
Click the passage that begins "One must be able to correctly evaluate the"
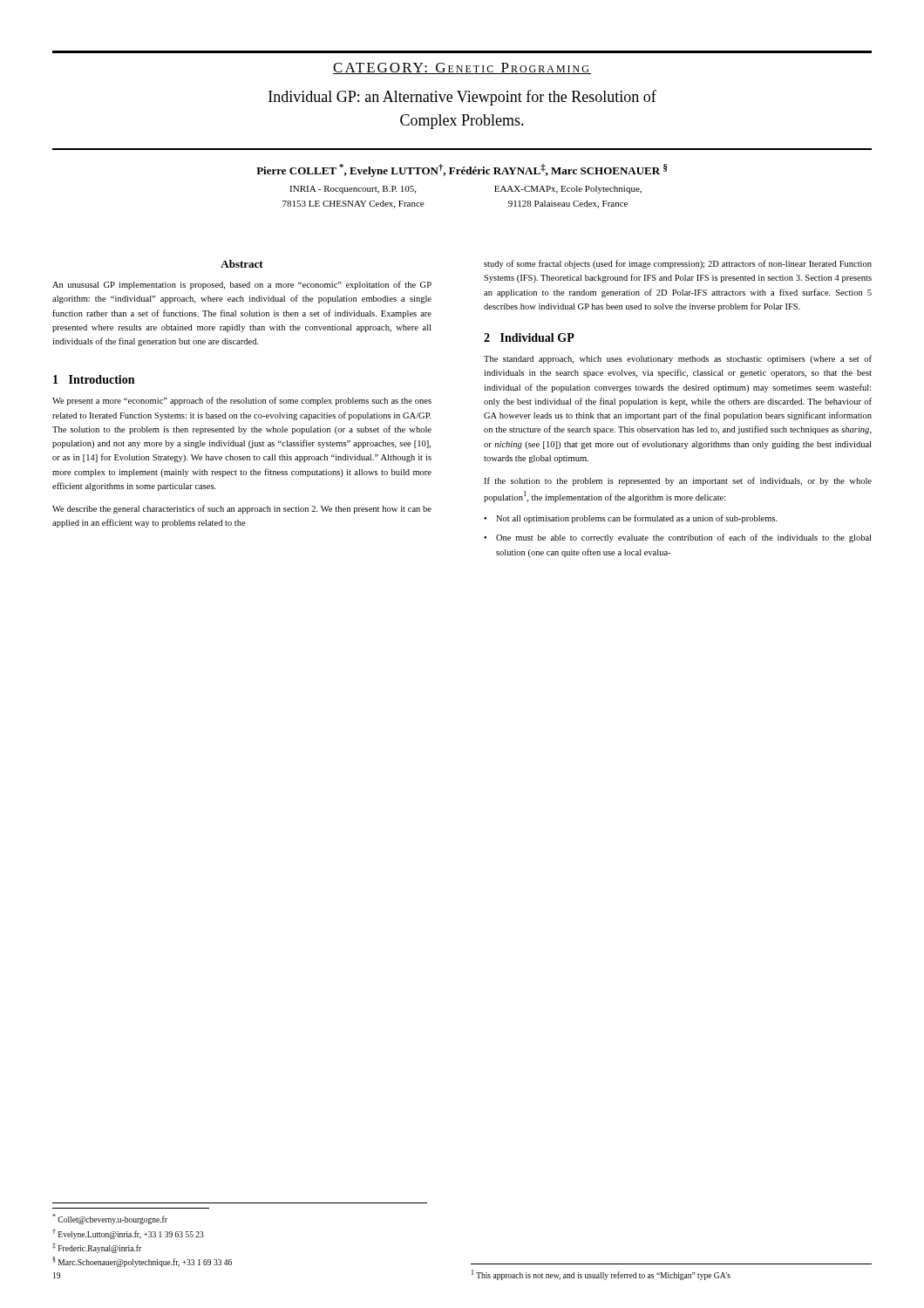tap(684, 545)
